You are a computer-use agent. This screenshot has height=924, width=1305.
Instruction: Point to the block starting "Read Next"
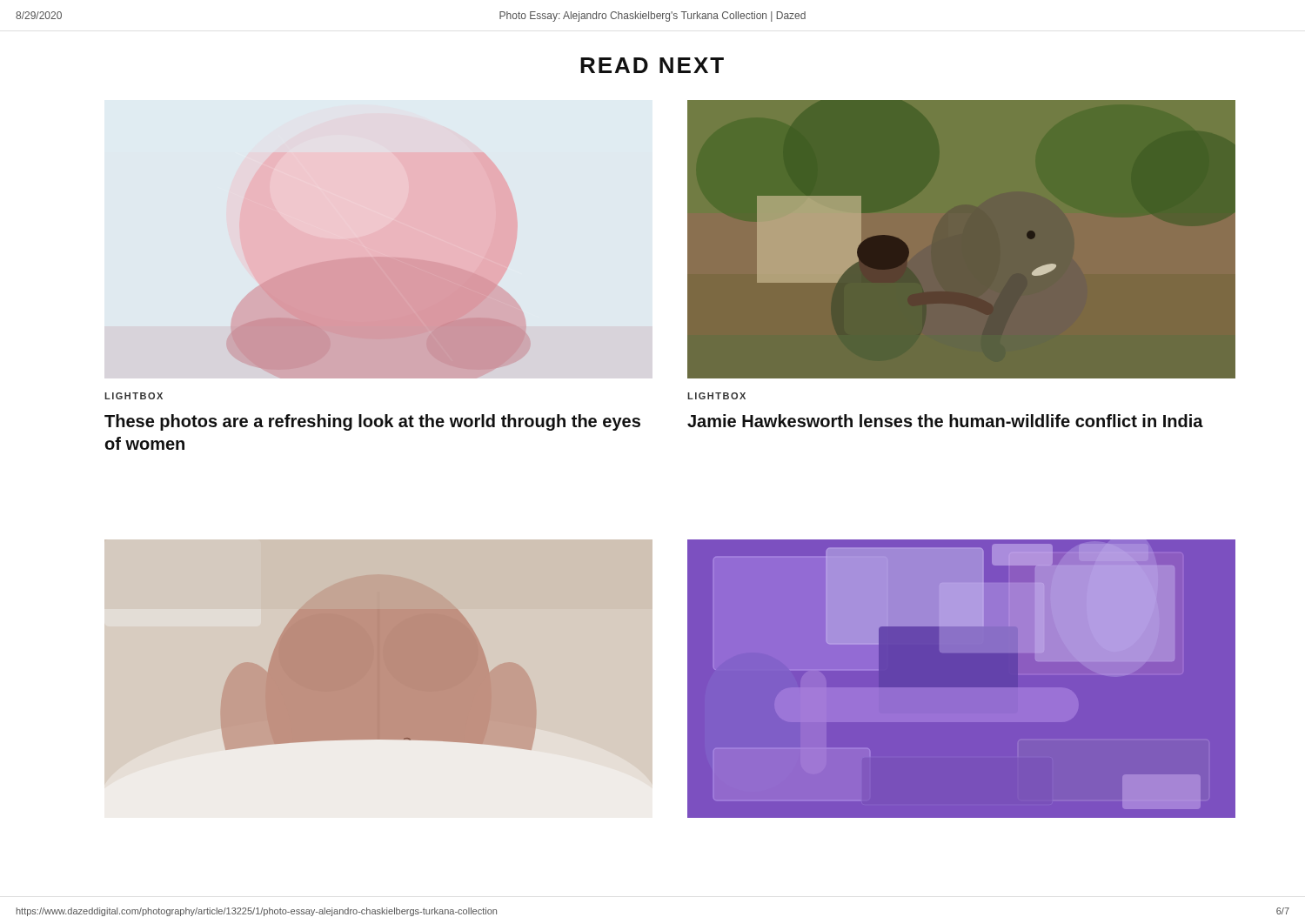[652, 66]
